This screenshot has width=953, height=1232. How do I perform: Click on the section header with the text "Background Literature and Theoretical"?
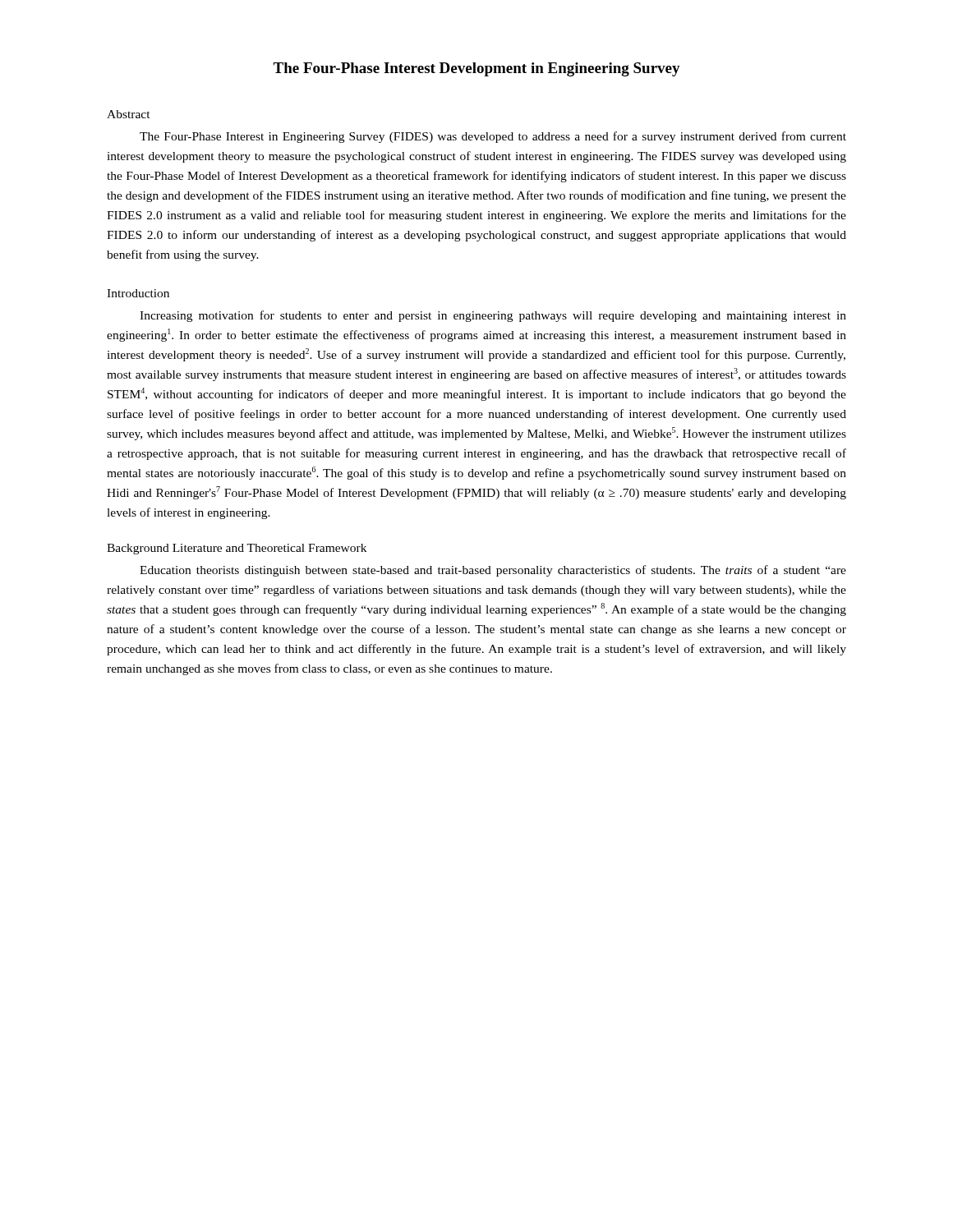click(237, 548)
